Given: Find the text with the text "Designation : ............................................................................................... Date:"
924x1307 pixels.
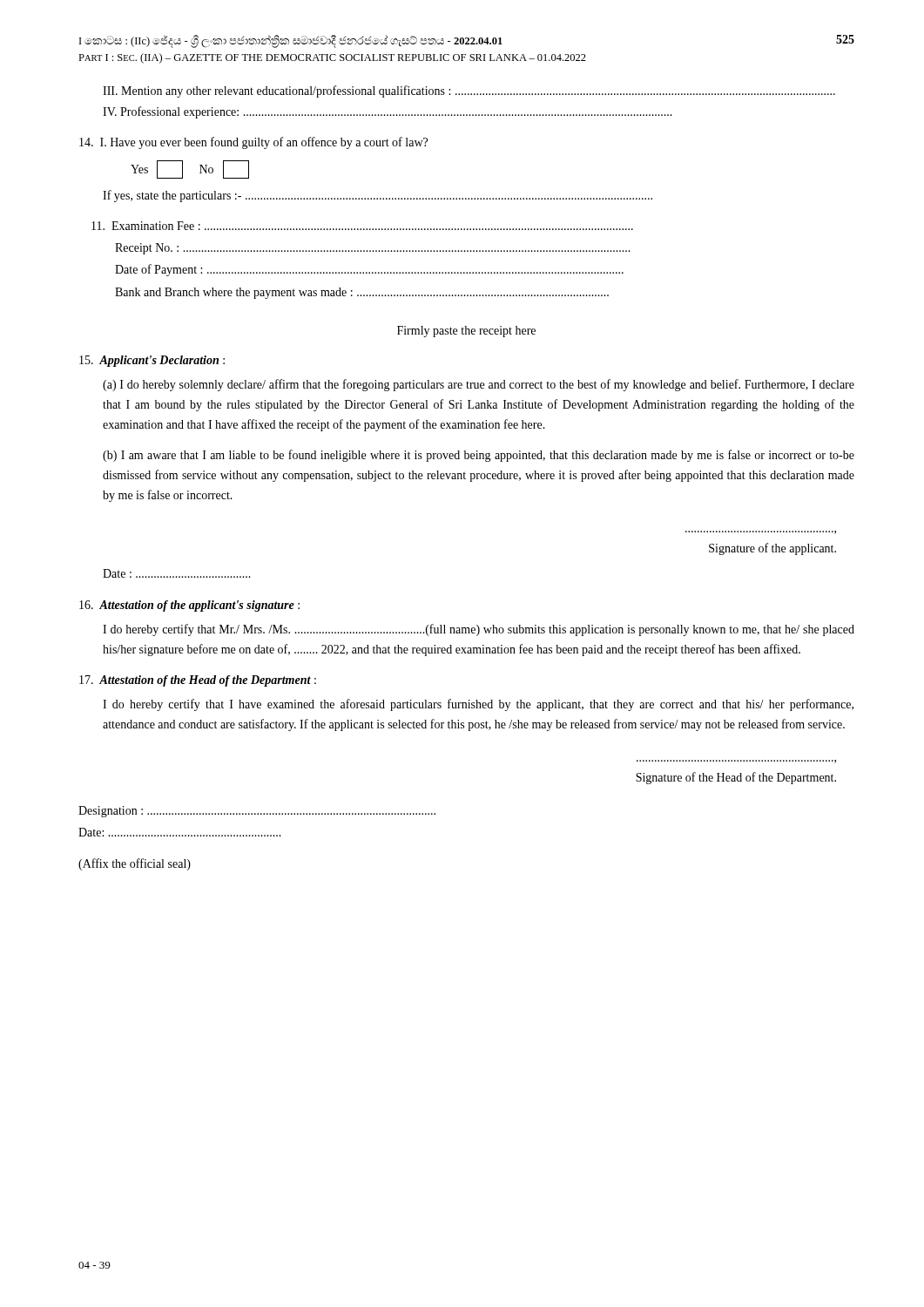Looking at the screenshot, I should pos(257,822).
